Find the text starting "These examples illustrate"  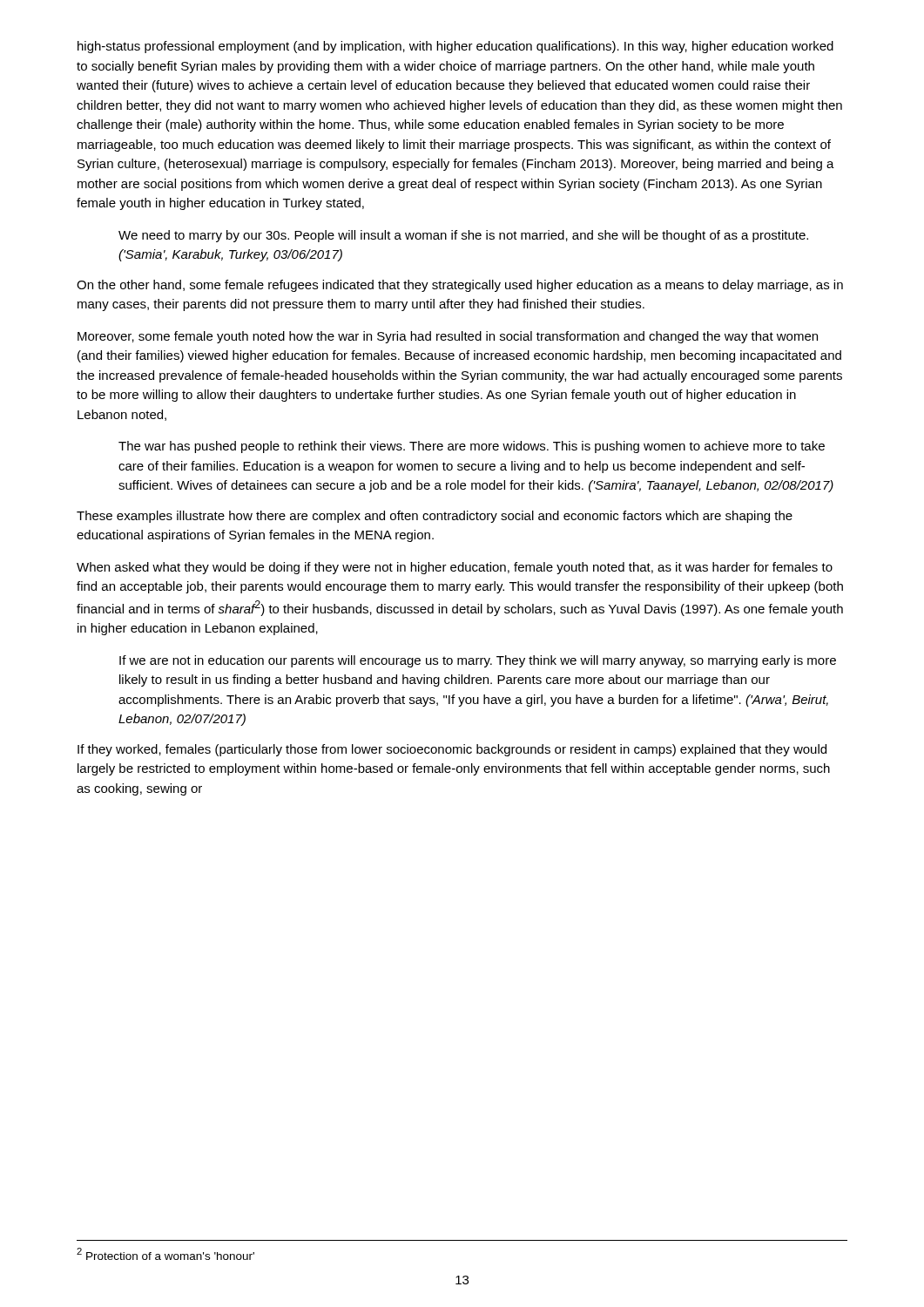point(435,525)
